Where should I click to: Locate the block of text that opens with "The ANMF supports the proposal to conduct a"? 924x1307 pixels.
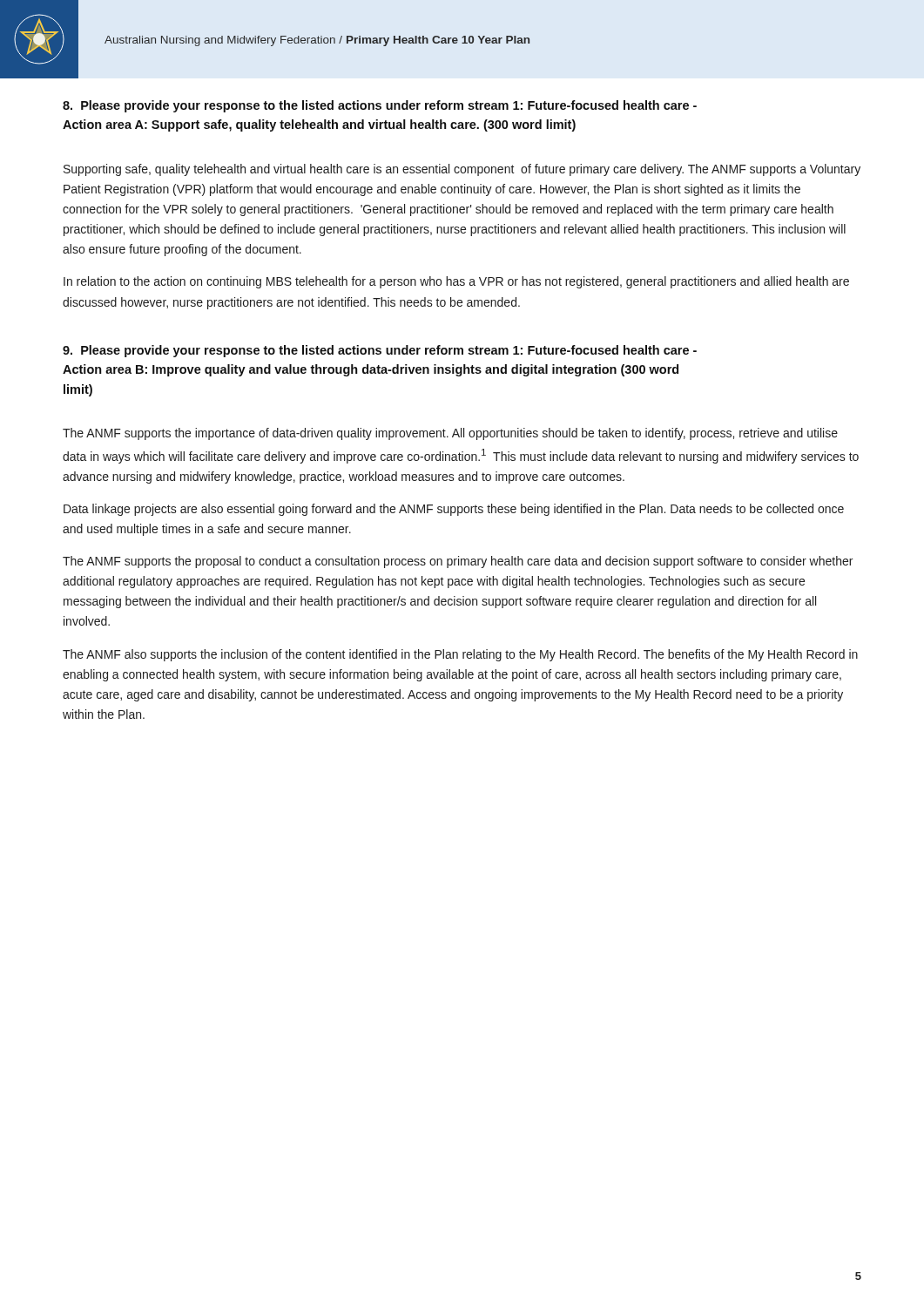458,591
